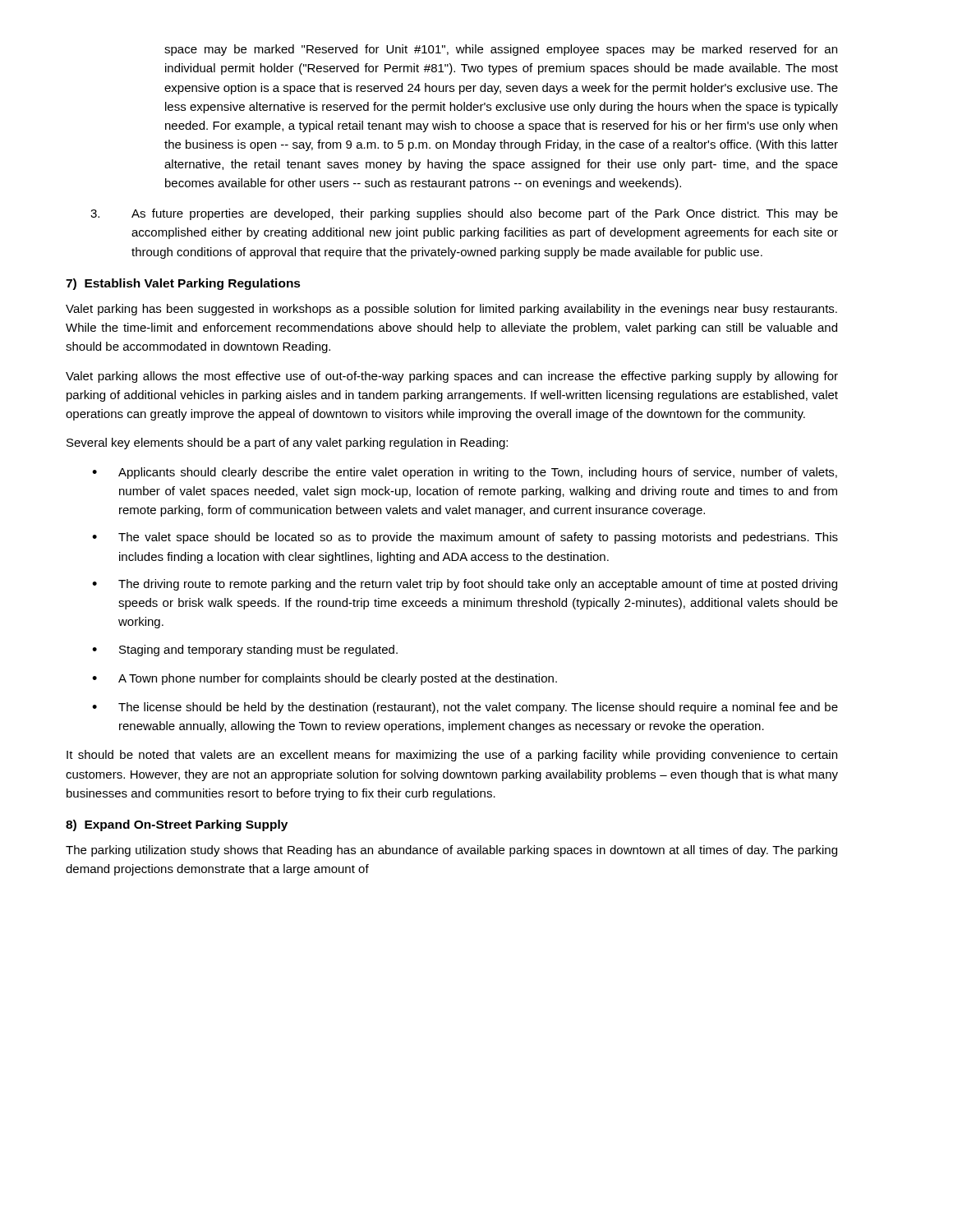Click on the text block that says "Valet parking has"

[x=452, y=327]
